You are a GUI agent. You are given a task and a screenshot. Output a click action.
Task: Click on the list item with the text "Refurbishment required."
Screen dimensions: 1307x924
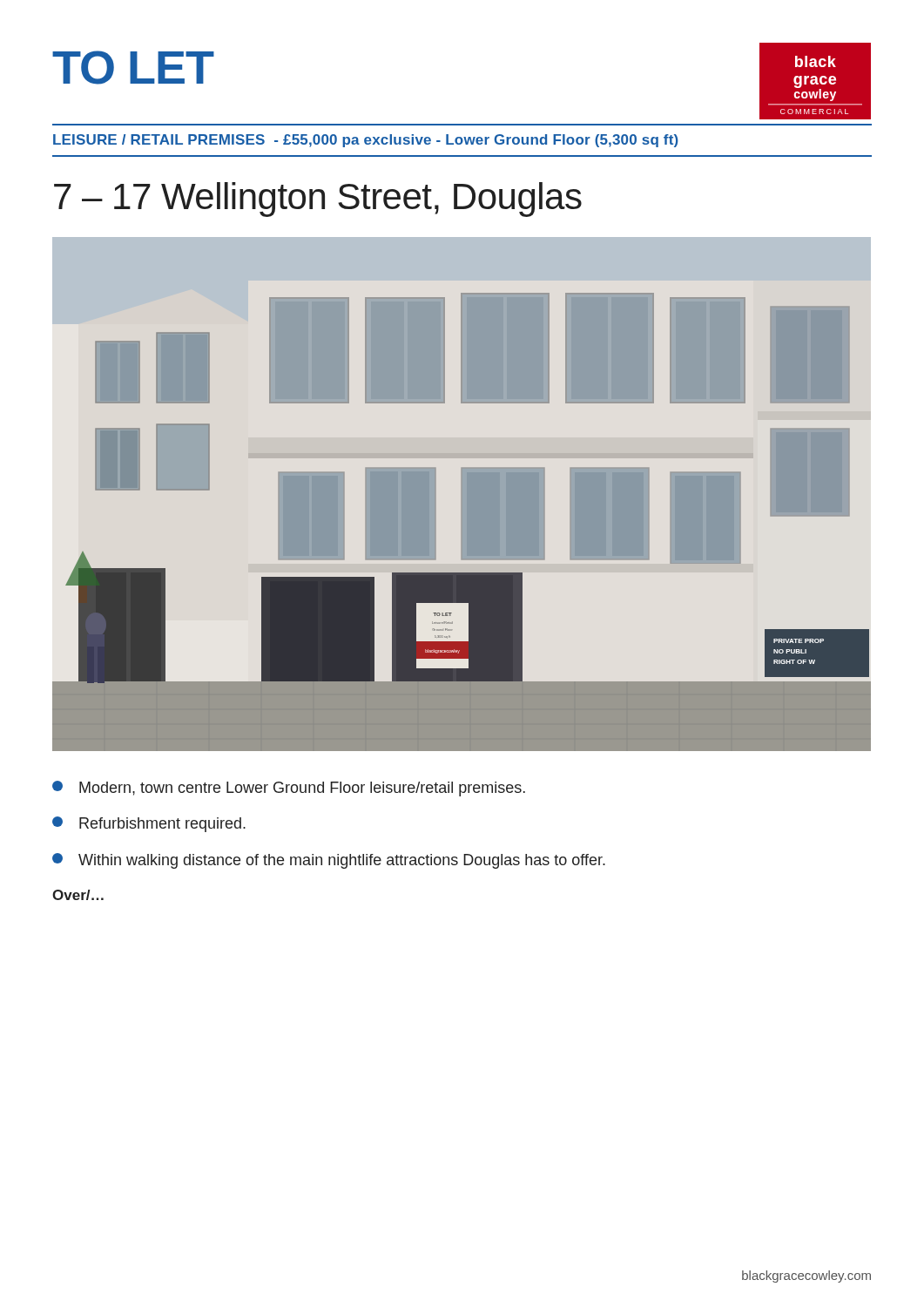point(149,824)
